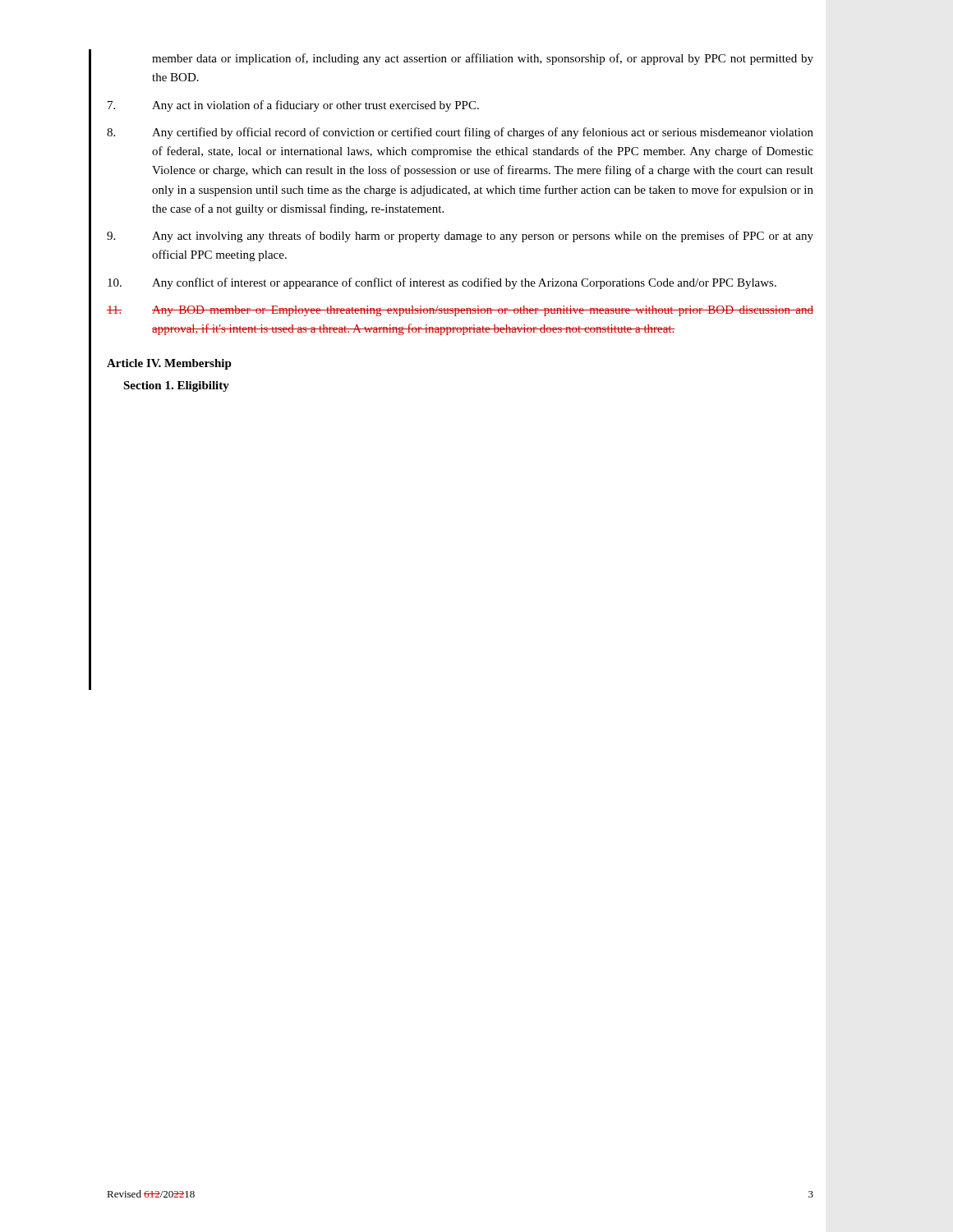Viewport: 953px width, 1232px height.
Task: Point to the block beginning "11. Any BOD member or"
Action: (x=460, y=319)
